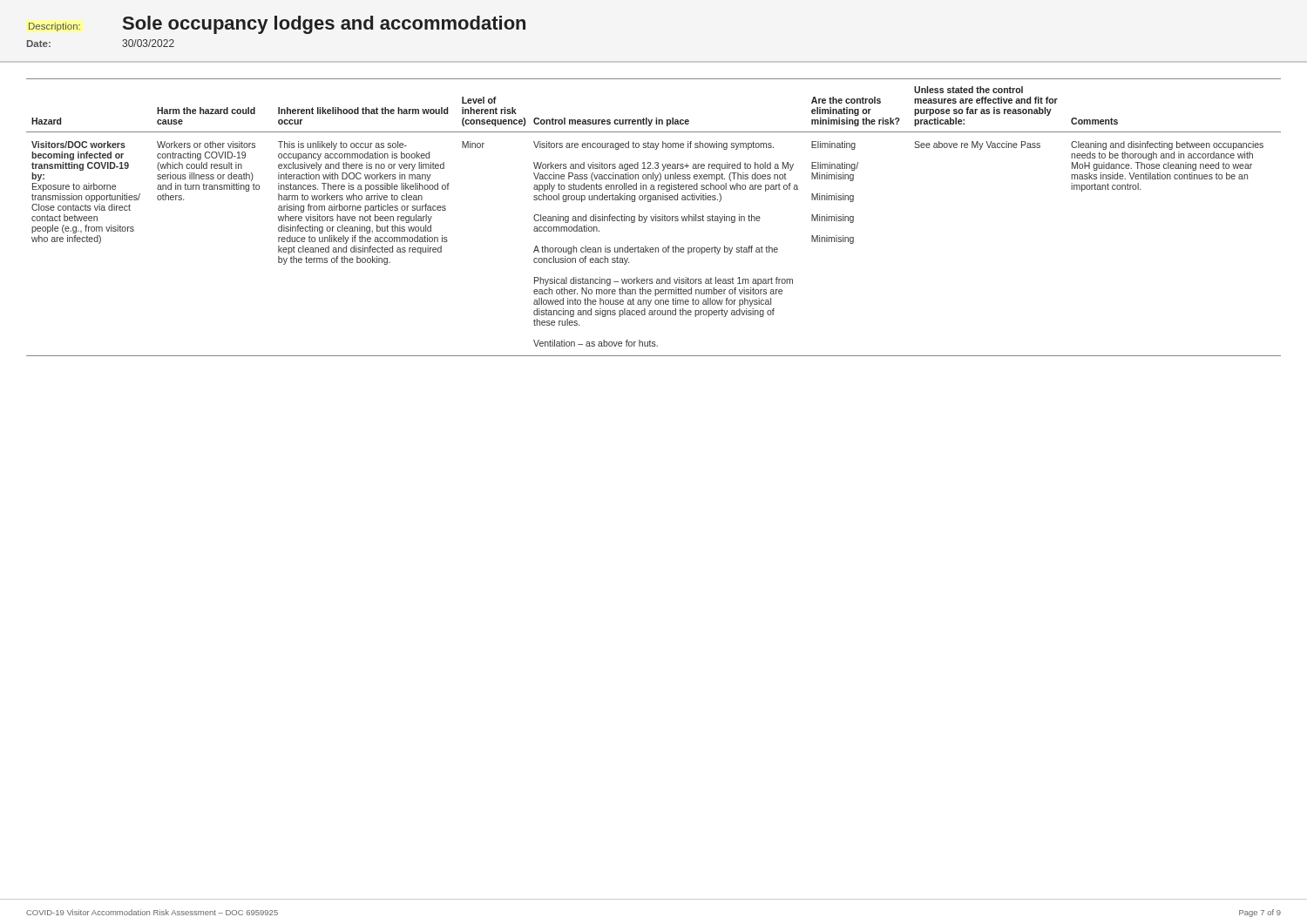The image size is (1307, 924).
Task: Find the table that mentions "Control measures currently in place"
Action: click(654, 214)
